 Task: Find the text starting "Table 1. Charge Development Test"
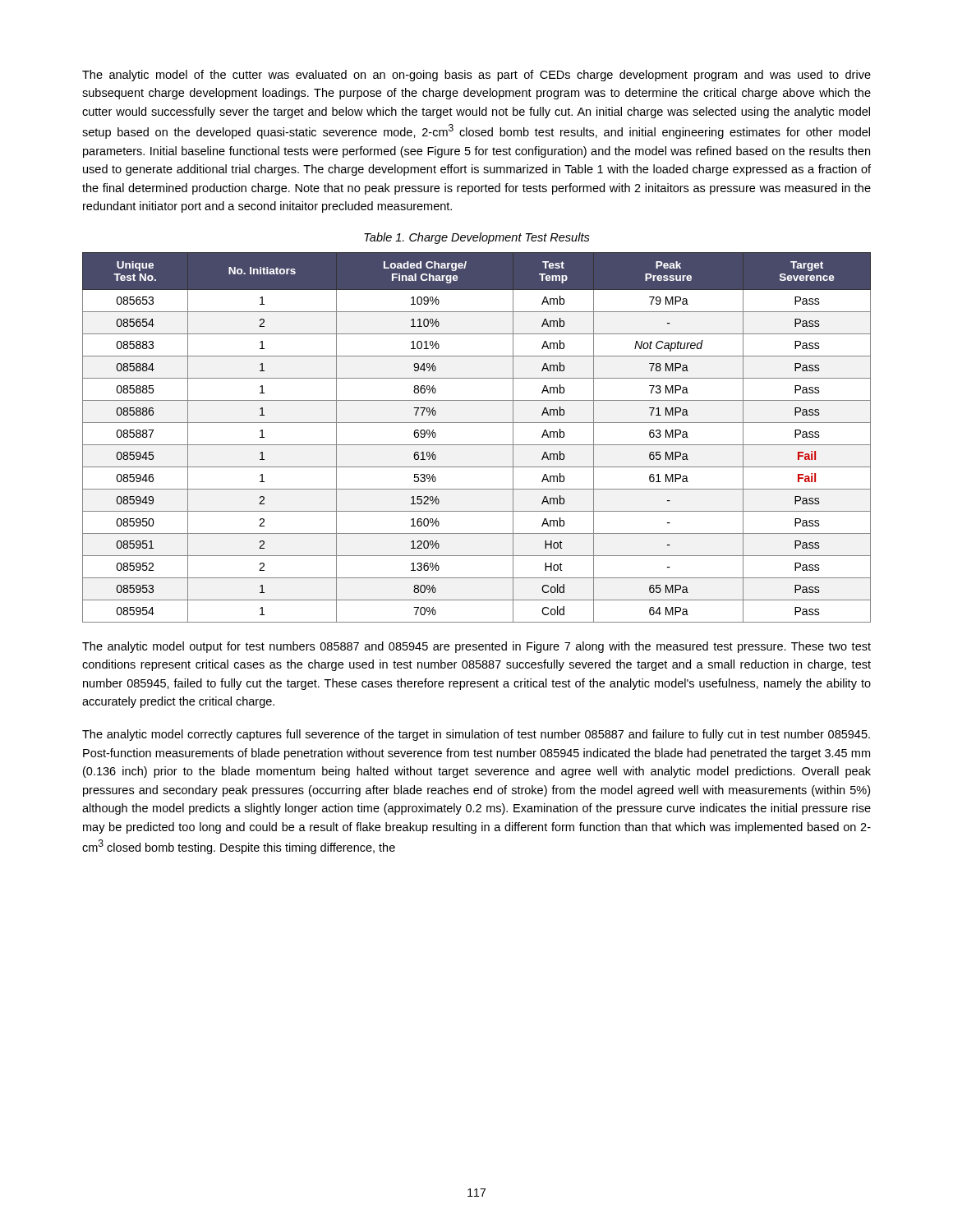(x=476, y=237)
